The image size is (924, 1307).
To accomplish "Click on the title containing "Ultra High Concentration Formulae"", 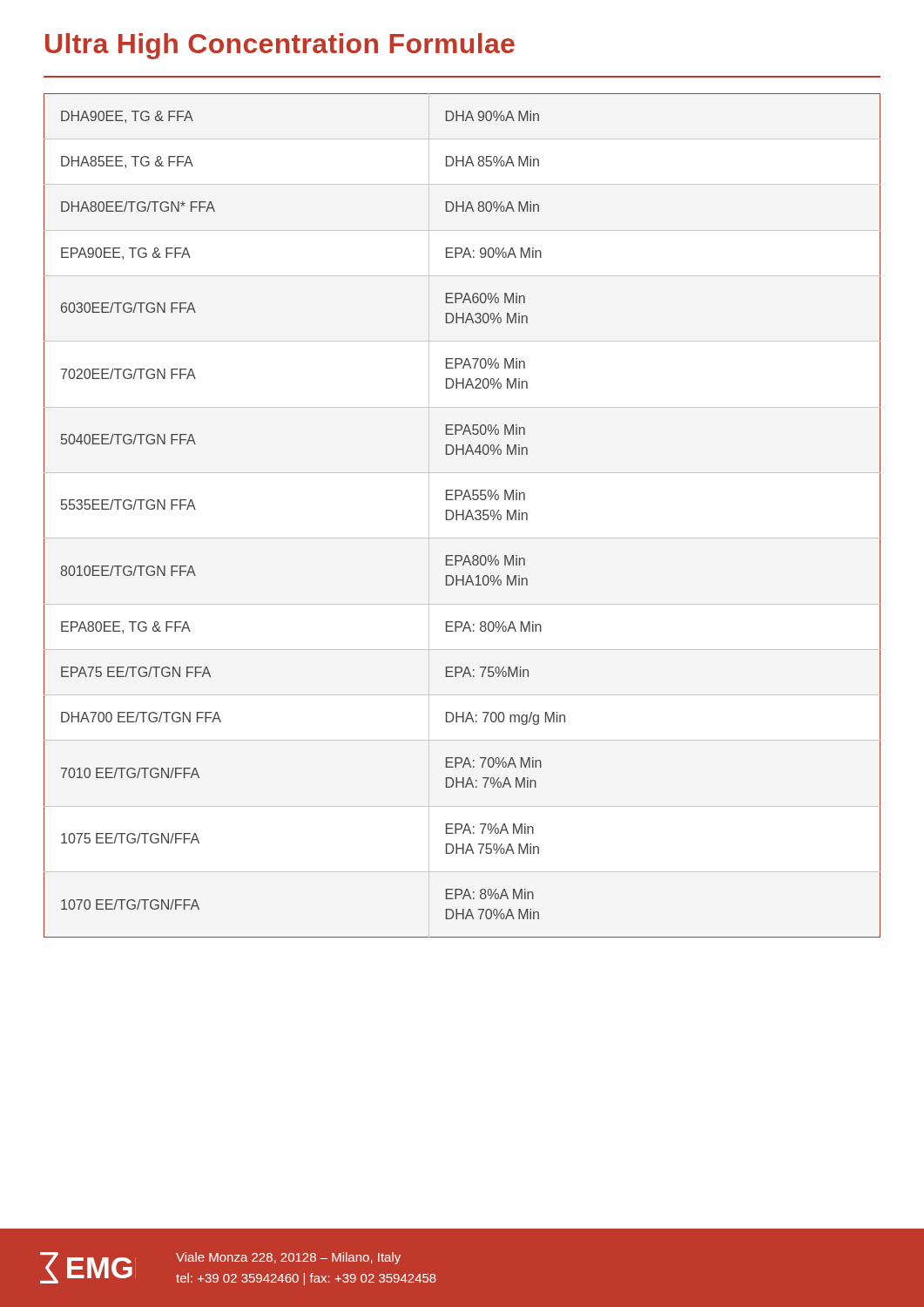I will (x=280, y=44).
